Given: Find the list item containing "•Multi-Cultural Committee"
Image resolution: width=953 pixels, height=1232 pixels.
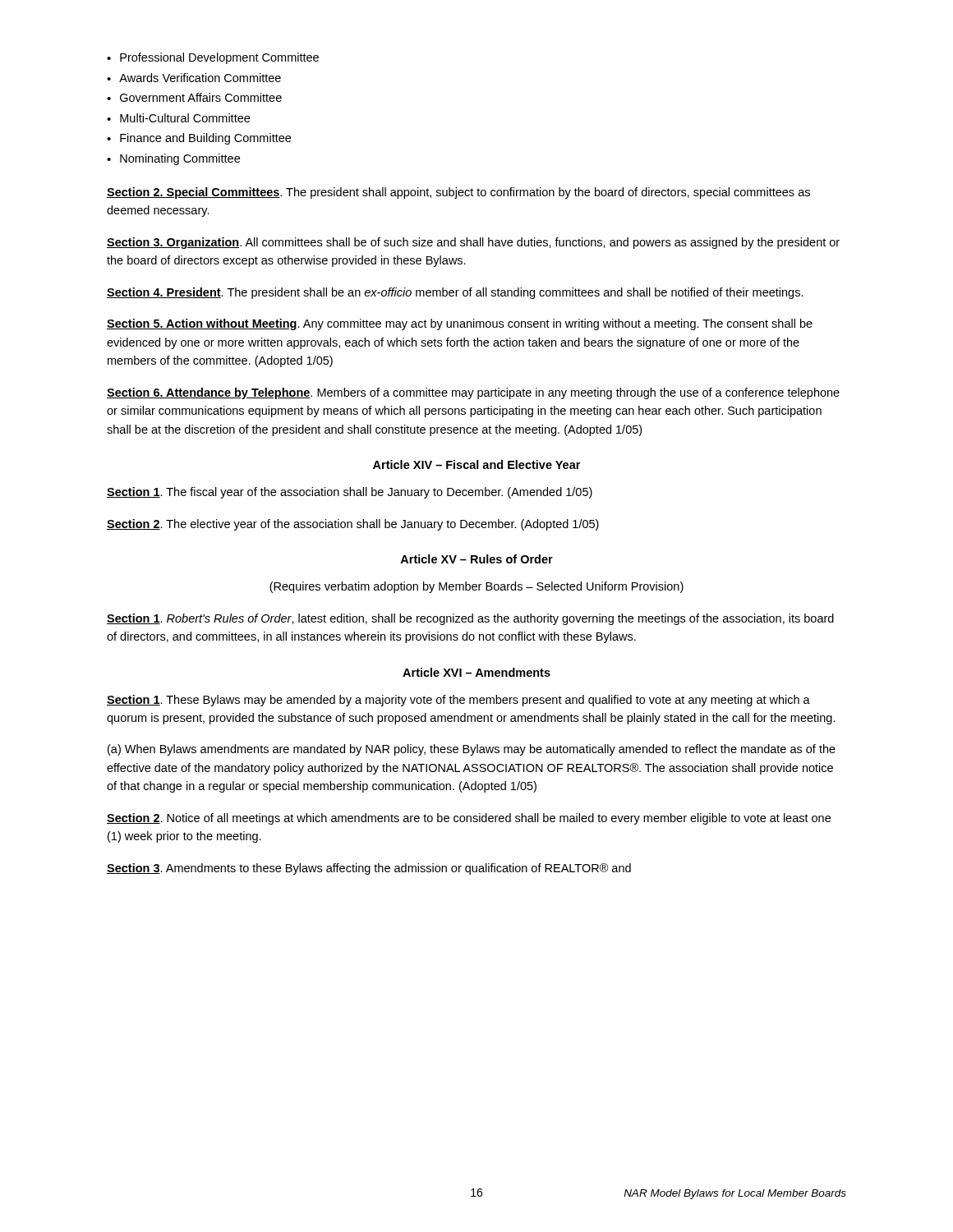Looking at the screenshot, I should (179, 119).
